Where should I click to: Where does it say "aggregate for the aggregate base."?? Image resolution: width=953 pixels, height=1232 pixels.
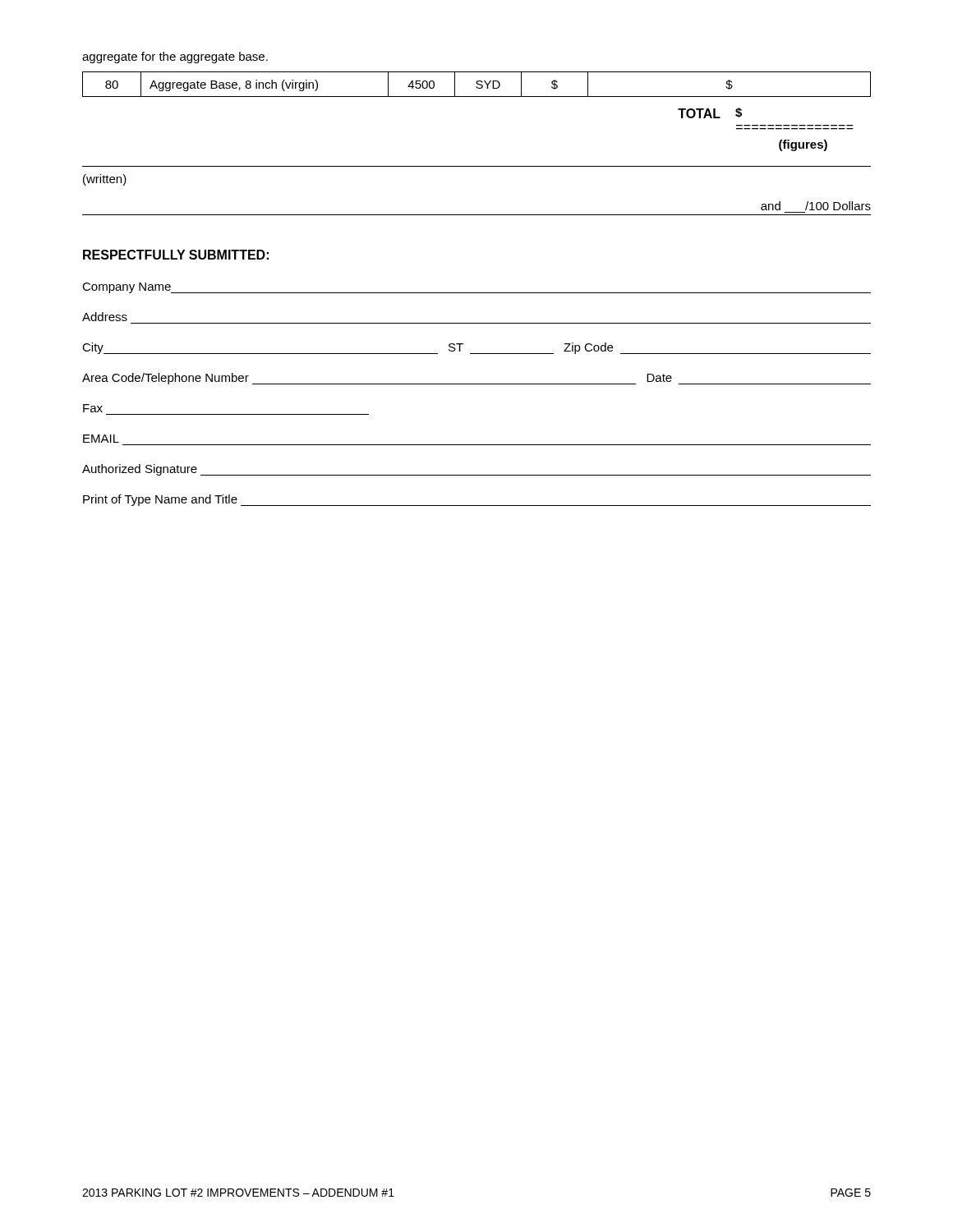tap(175, 56)
